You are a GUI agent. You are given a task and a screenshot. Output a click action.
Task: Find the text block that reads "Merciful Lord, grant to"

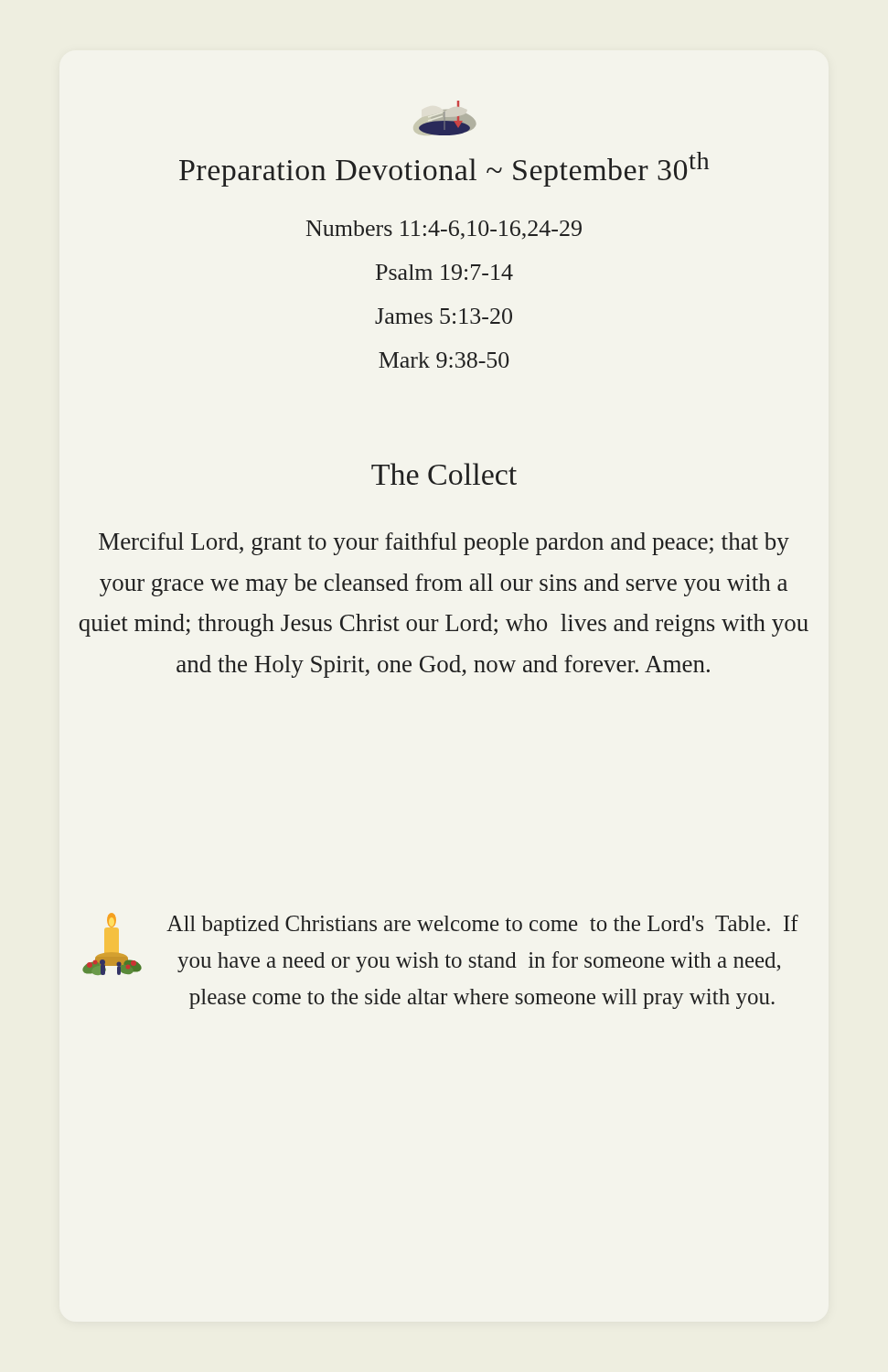point(444,603)
